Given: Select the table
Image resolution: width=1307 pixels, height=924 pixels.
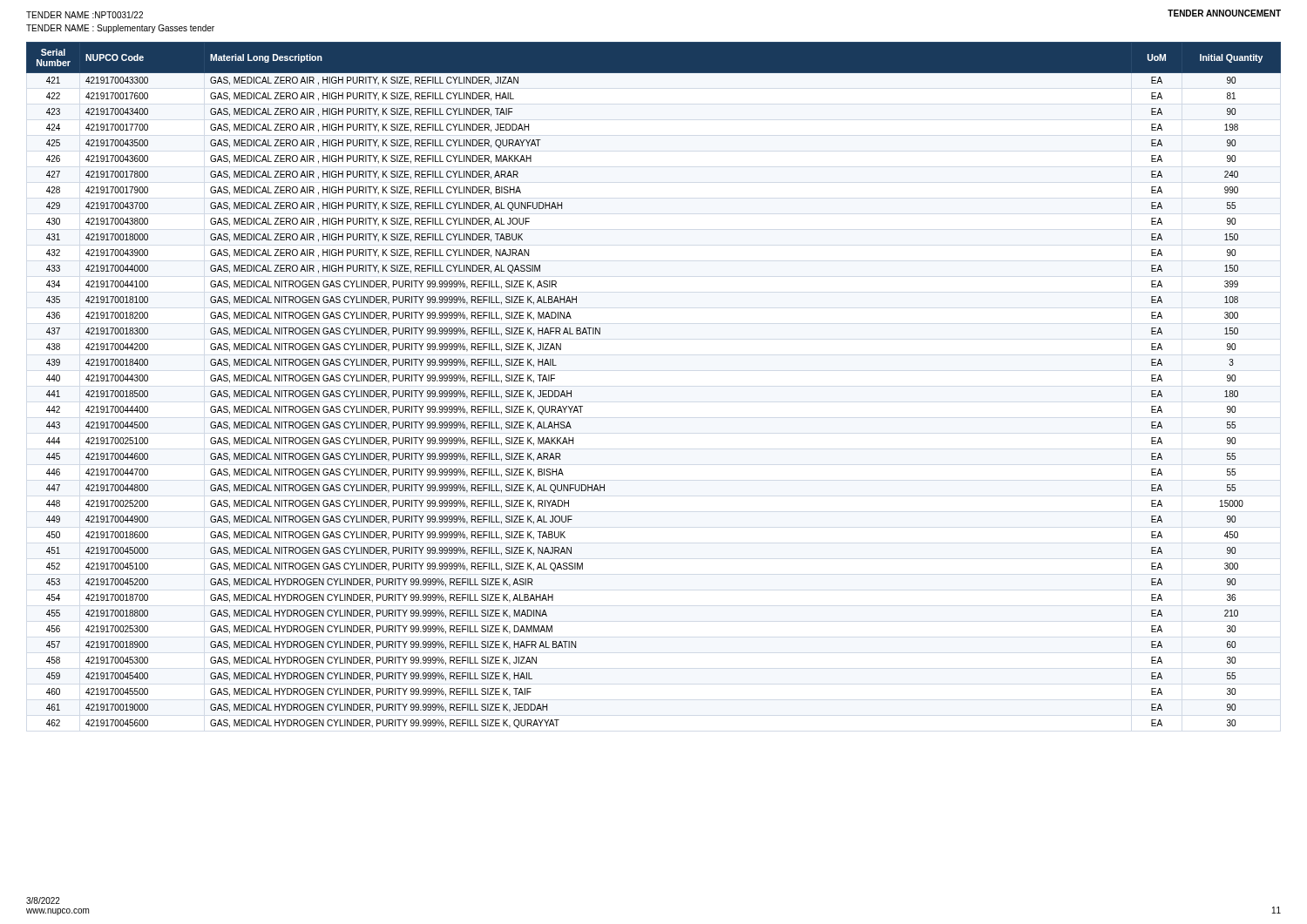Looking at the screenshot, I should [x=654, y=387].
